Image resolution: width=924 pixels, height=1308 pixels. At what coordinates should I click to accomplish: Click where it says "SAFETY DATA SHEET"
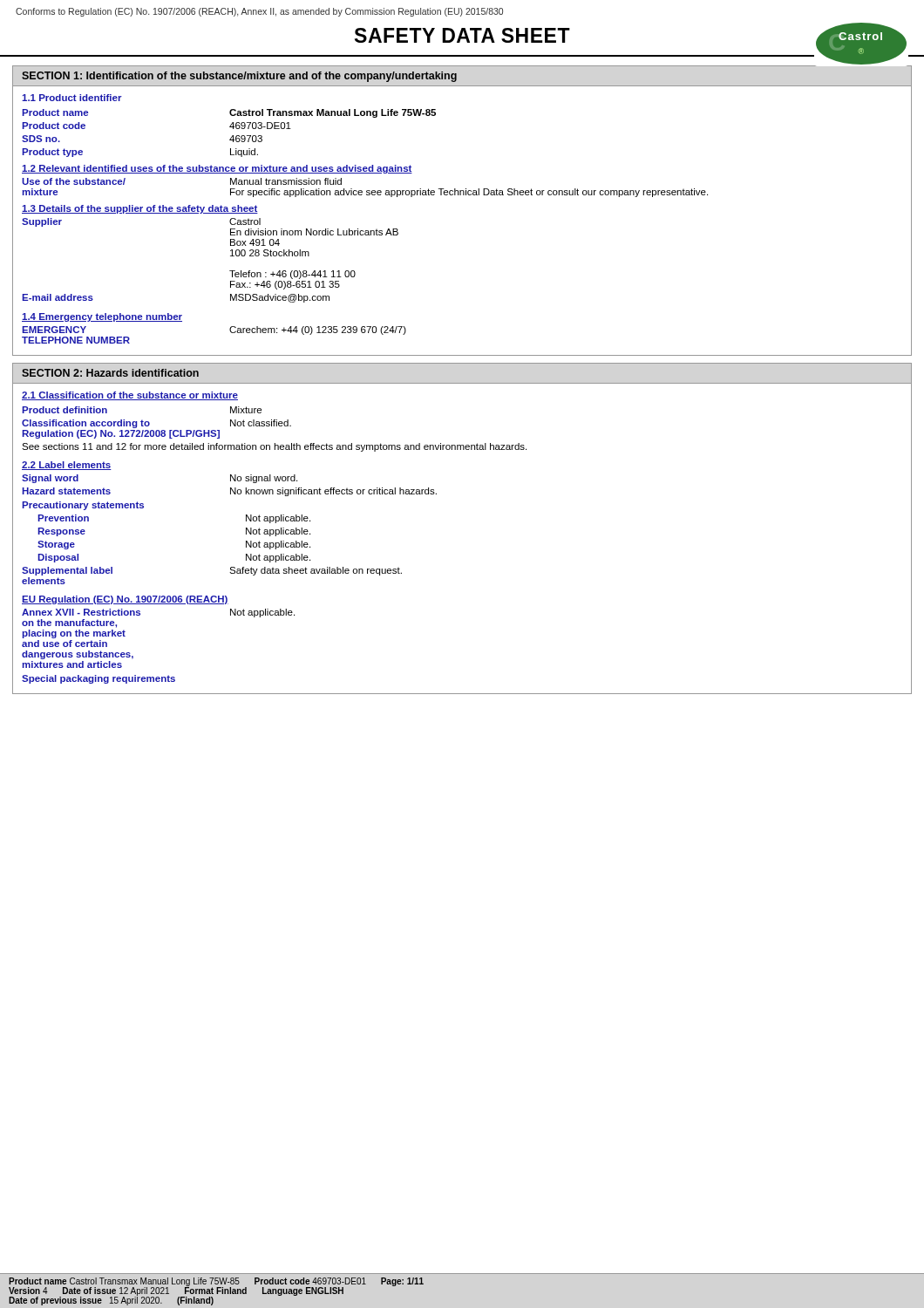pyautogui.click(x=462, y=36)
